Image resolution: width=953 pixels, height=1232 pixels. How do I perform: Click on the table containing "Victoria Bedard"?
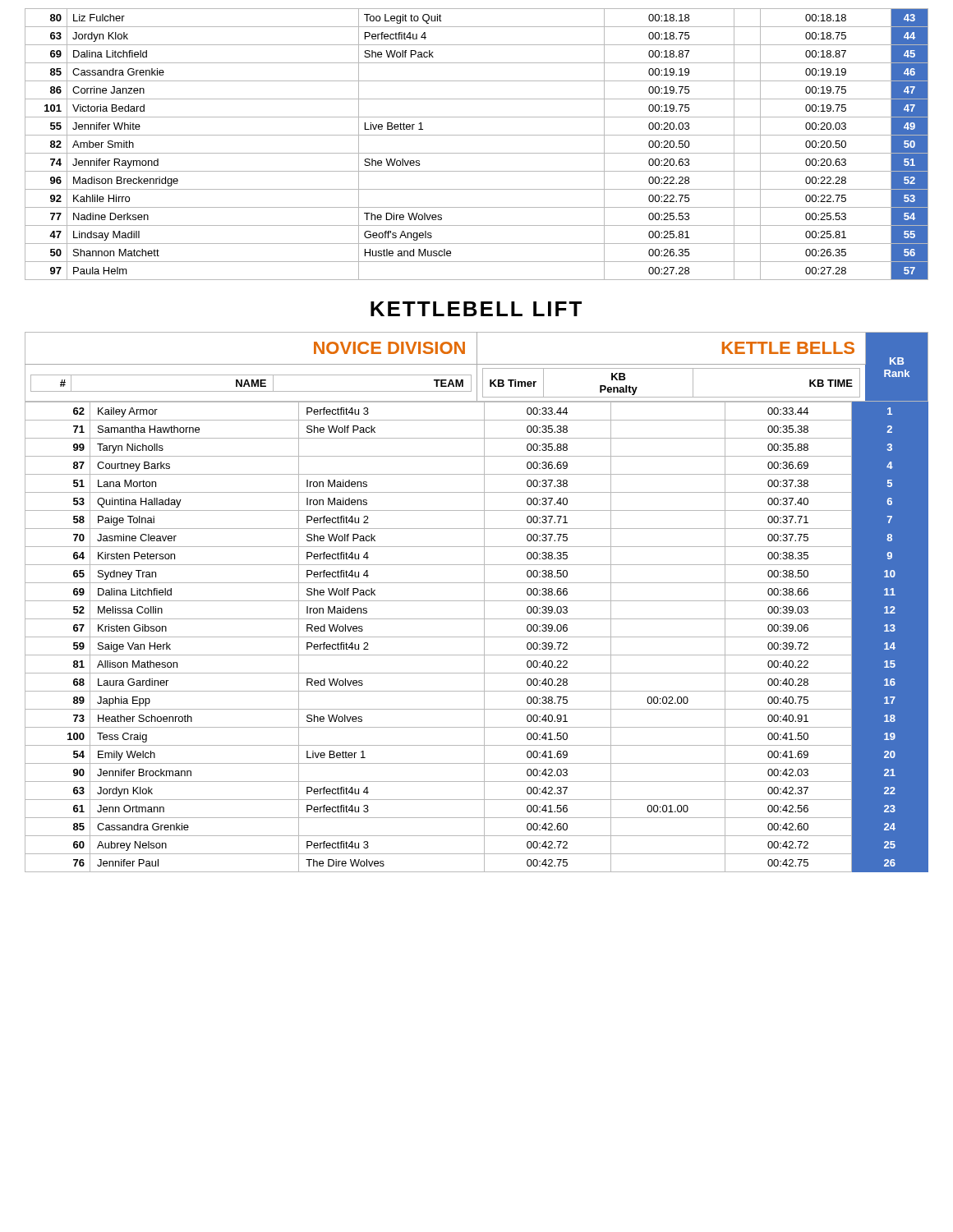(x=476, y=144)
